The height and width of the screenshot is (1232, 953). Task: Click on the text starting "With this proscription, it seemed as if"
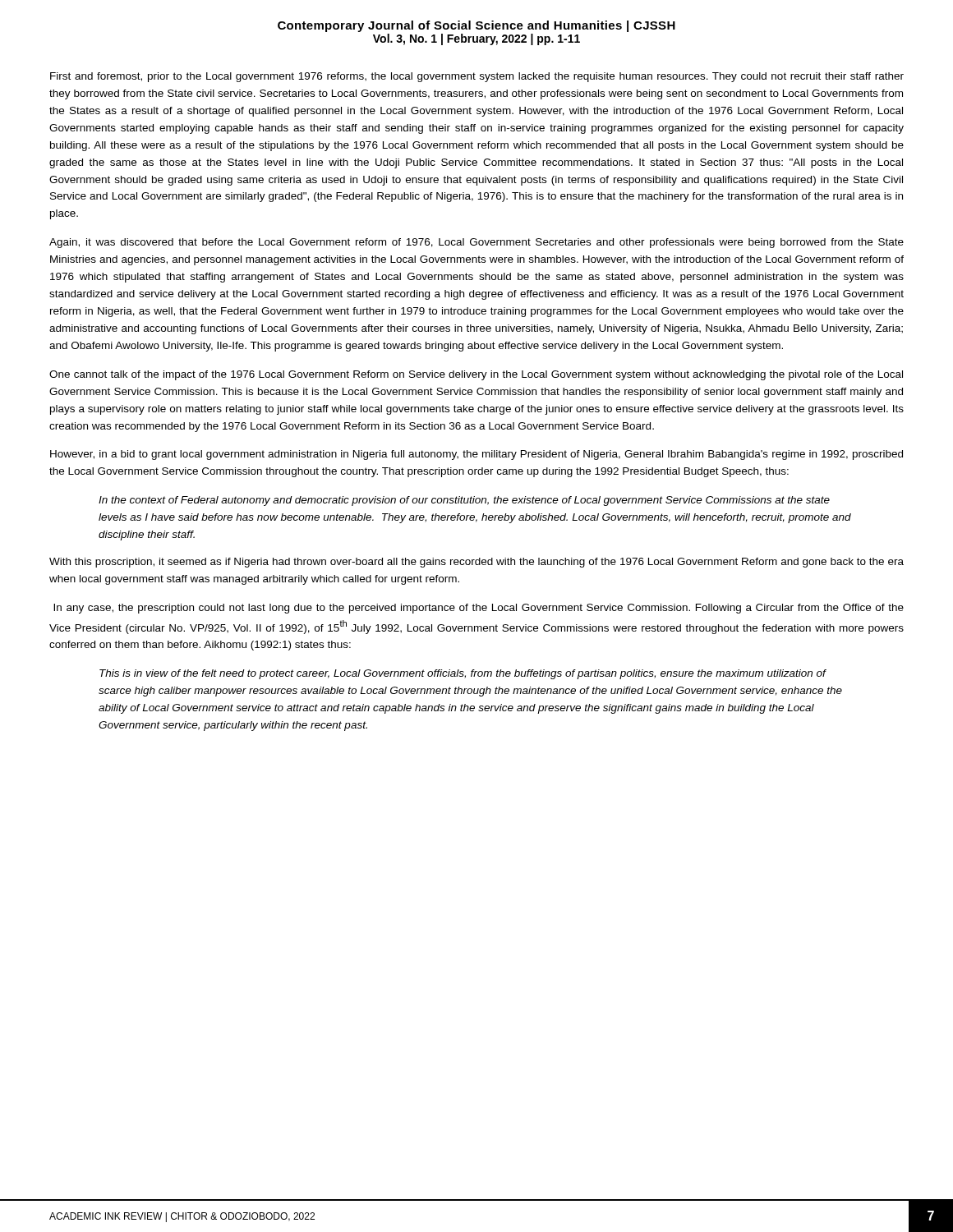[x=476, y=570]
